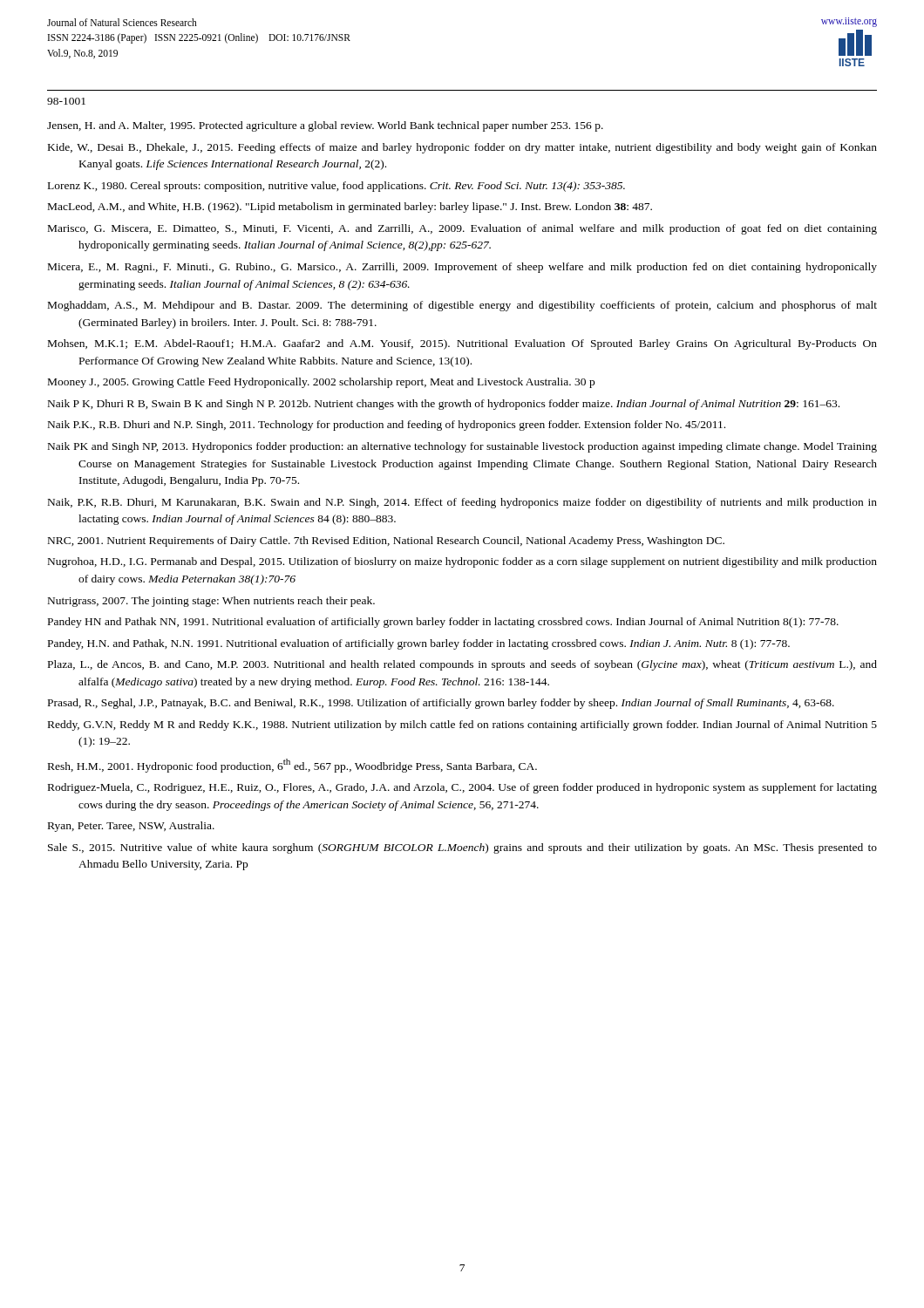Find the list item with the text "Sale S., 2015. Nutritive"
Viewport: 924px width, 1308px height.
[462, 855]
